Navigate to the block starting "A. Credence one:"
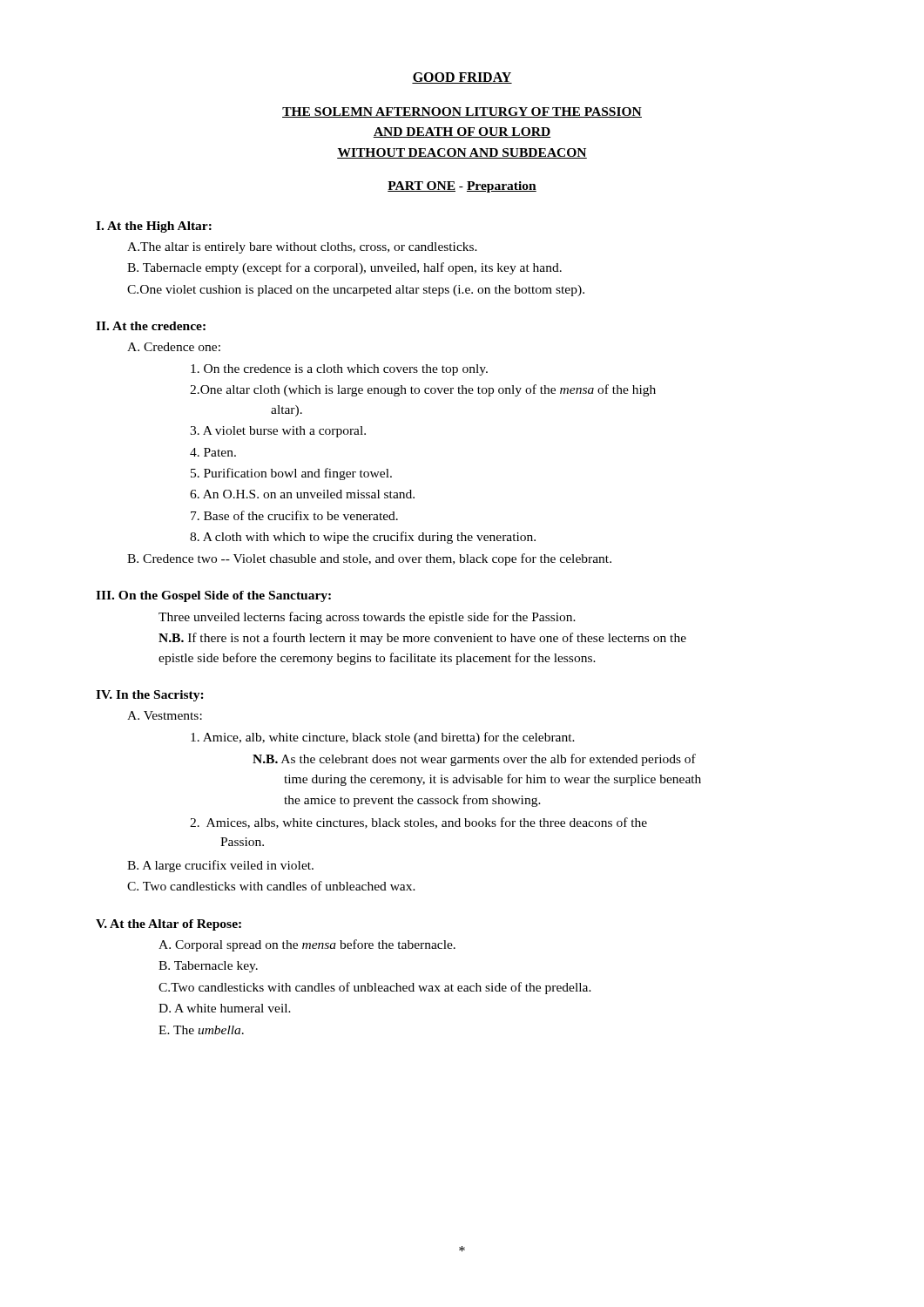This screenshot has width=924, height=1307. 174,346
